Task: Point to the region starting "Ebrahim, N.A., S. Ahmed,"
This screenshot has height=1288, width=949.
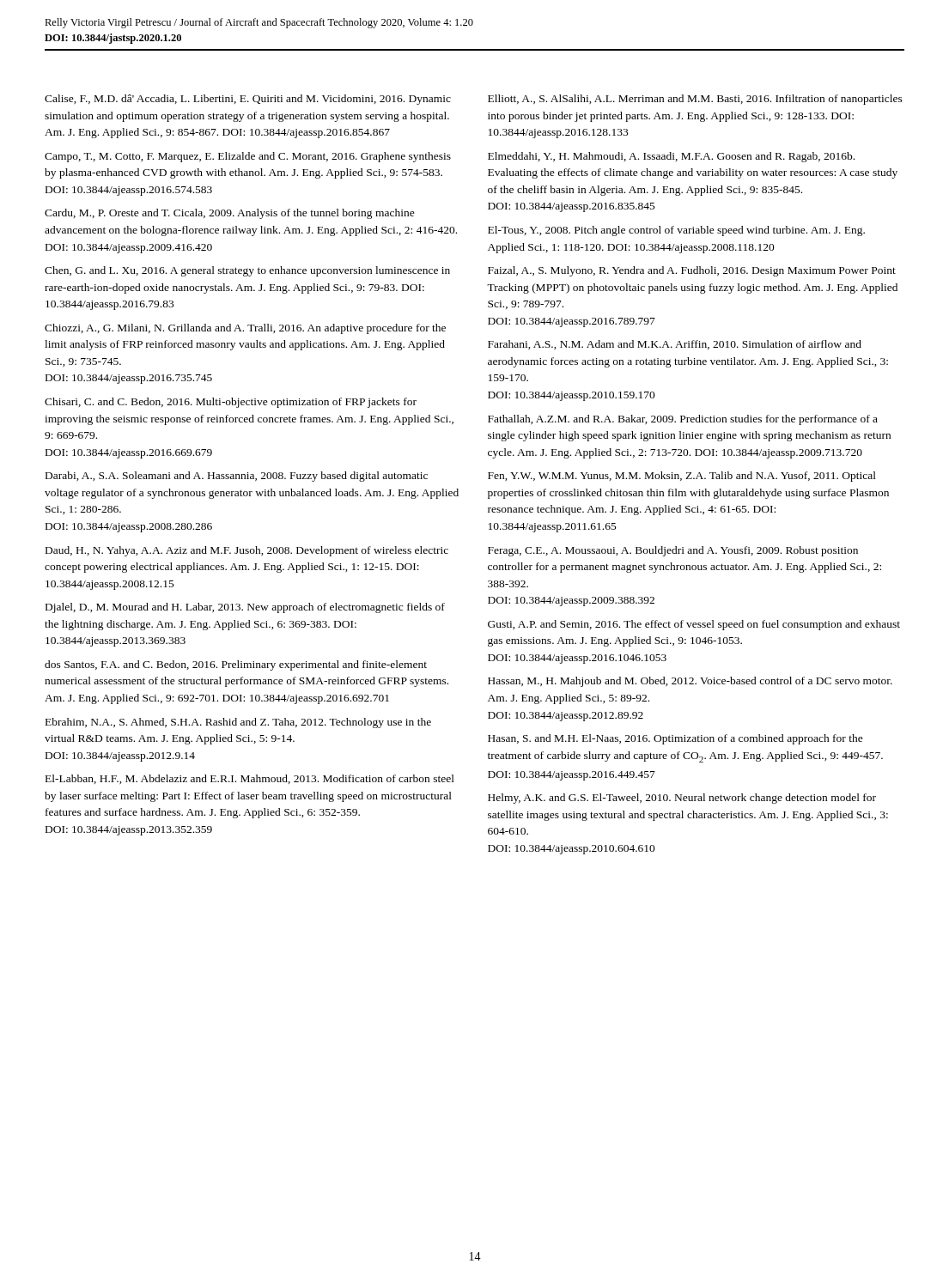Action: (x=238, y=738)
